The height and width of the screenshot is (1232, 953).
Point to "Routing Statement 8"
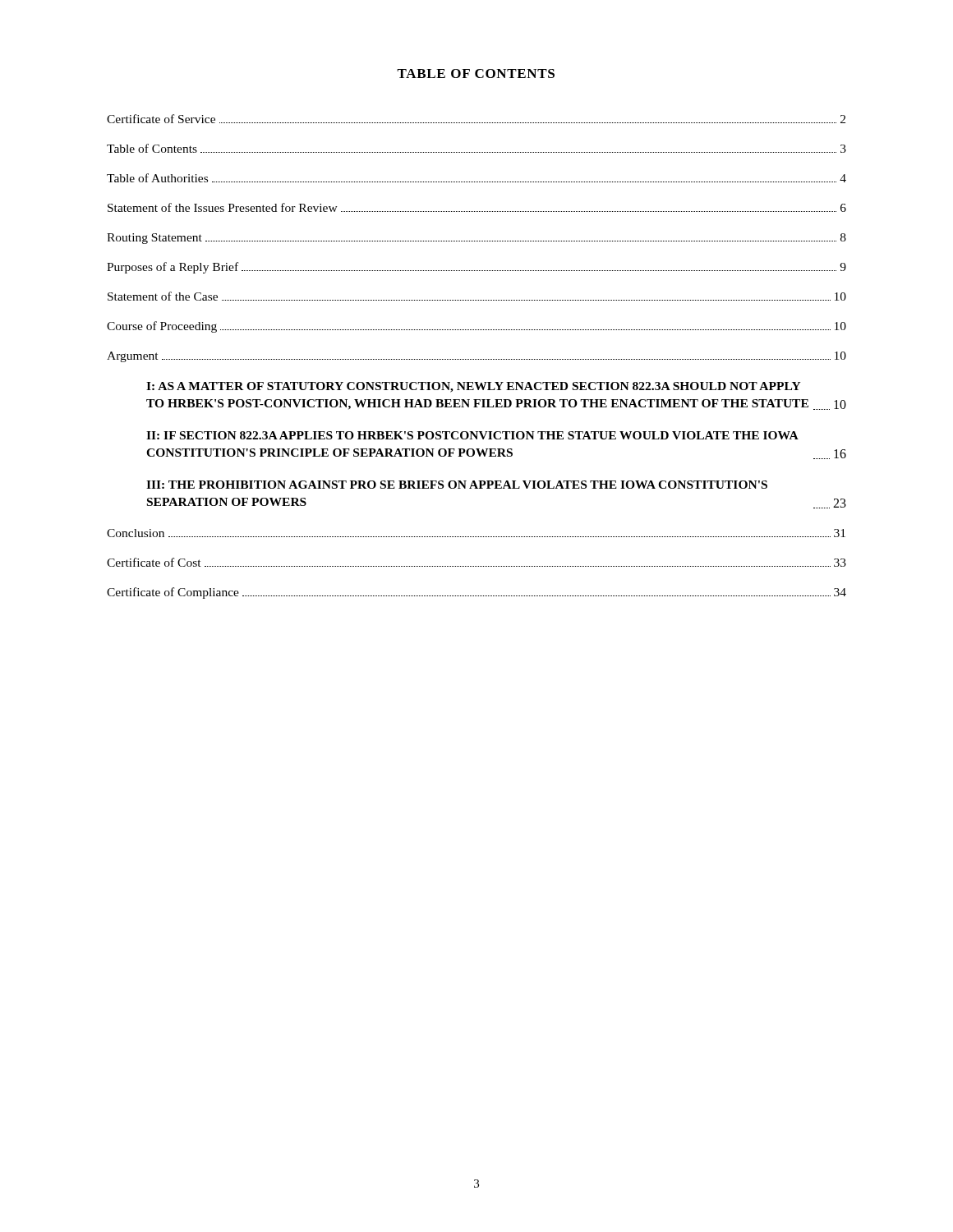click(x=476, y=237)
